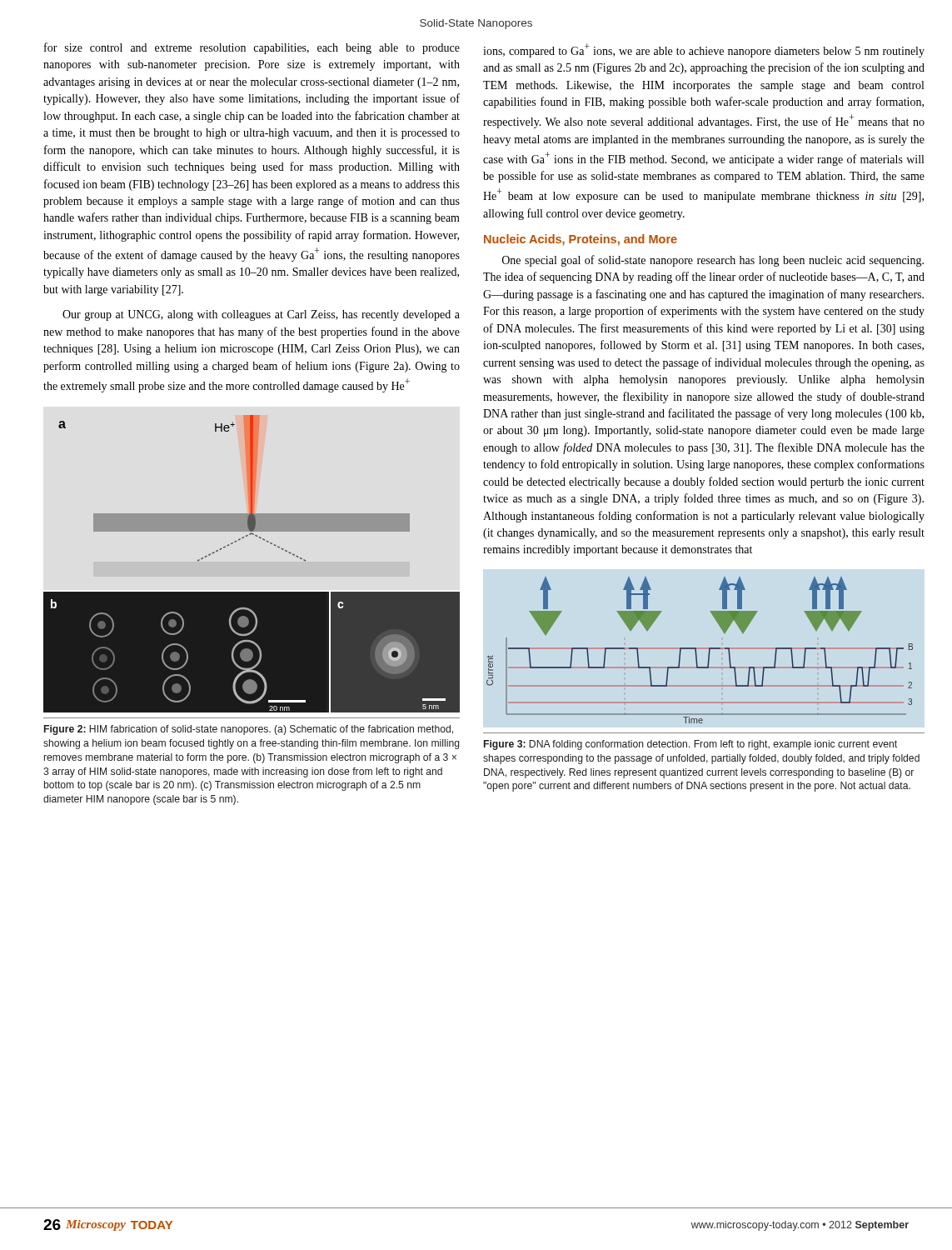Find the text starting "Nucleic Acids, Proteins, and More"
The width and height of the screenshot is (952, 1250).
click(x=580, y=239)
